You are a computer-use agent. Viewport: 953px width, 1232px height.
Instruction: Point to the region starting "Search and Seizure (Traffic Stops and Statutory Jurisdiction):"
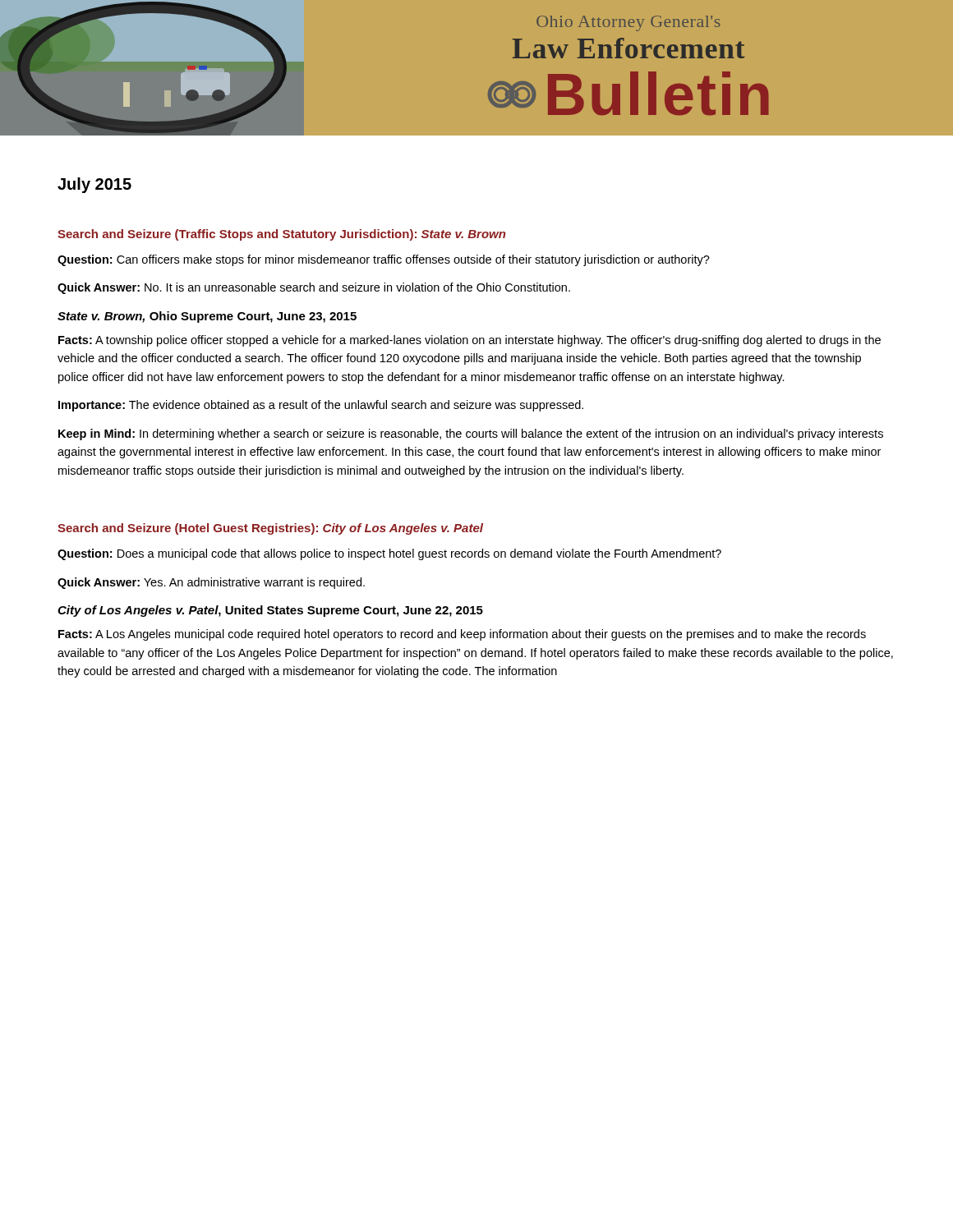(x=282, y=234)
